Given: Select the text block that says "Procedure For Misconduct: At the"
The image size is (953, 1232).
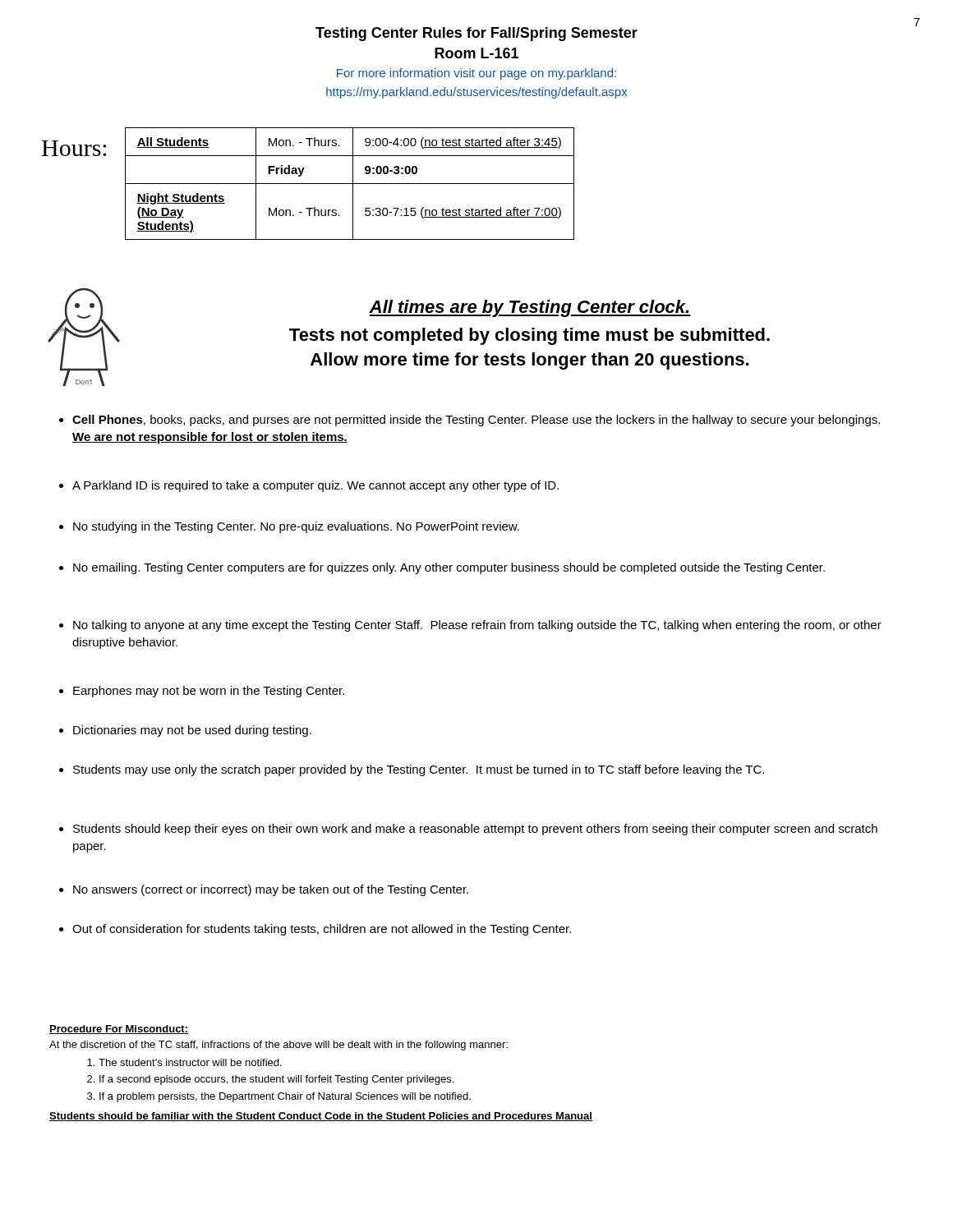Looking at the screenshot, I should click(119, 1030).
